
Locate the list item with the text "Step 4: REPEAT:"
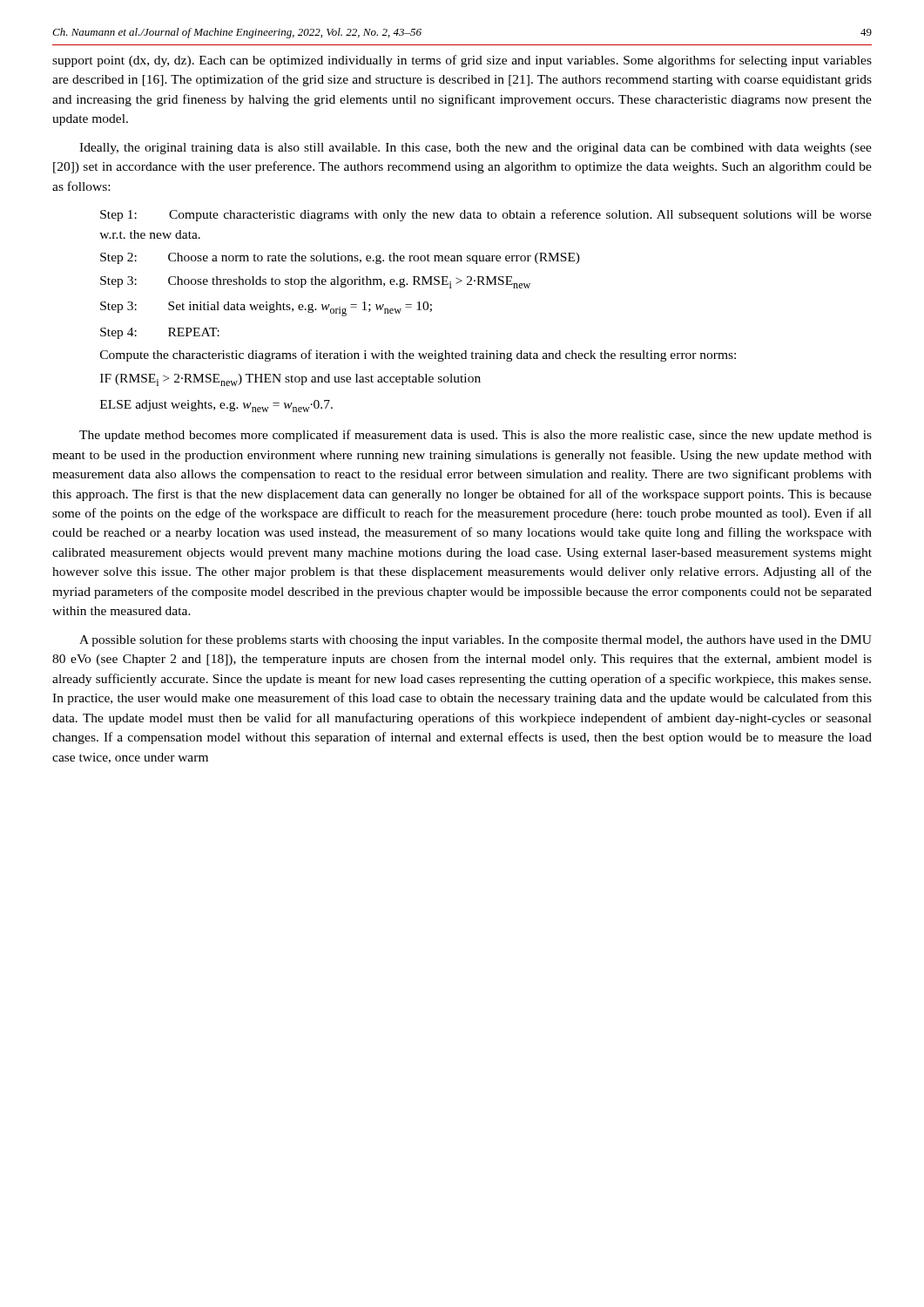[160, 332]
